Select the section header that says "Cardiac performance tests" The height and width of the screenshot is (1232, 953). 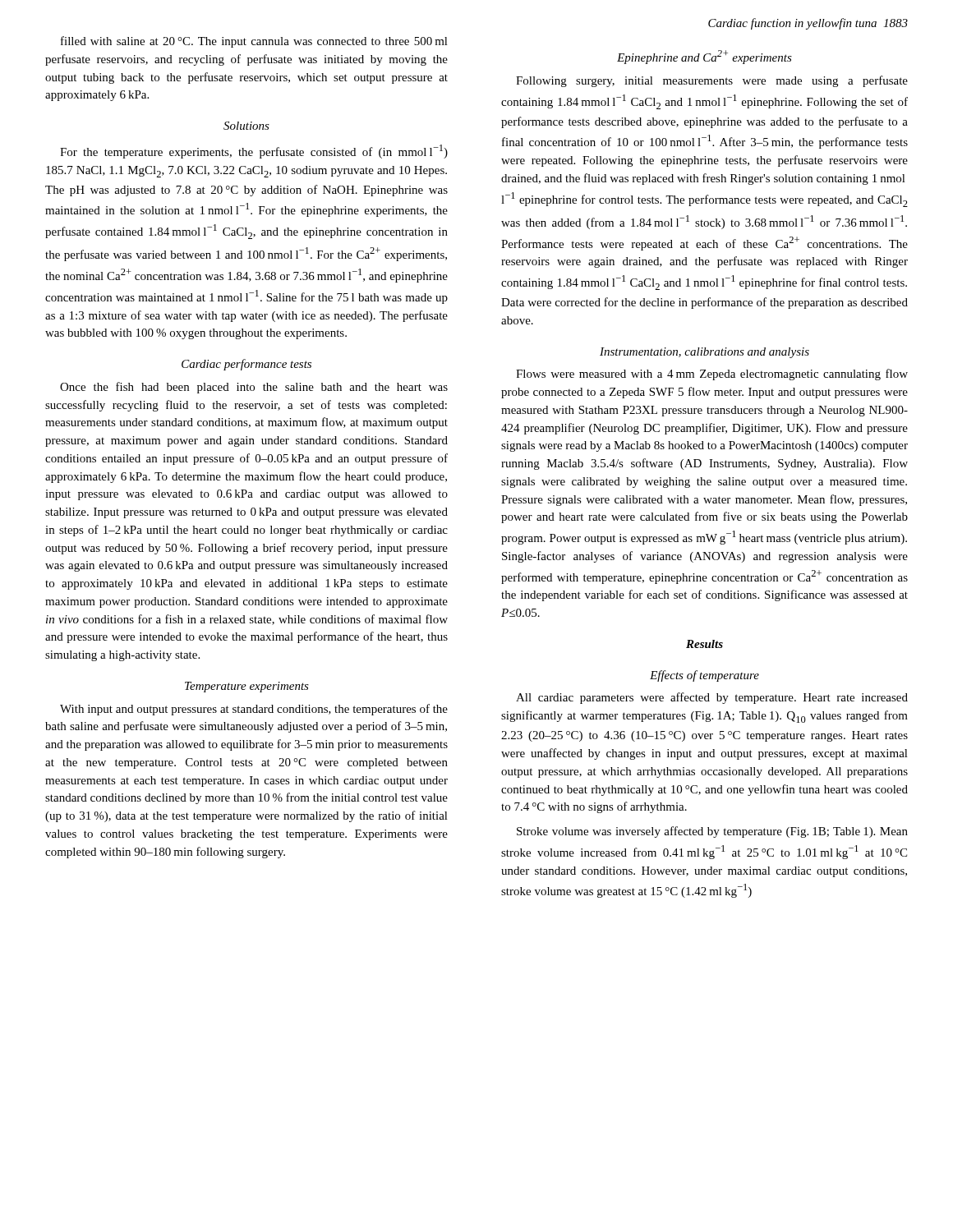(x=246, y=364)
